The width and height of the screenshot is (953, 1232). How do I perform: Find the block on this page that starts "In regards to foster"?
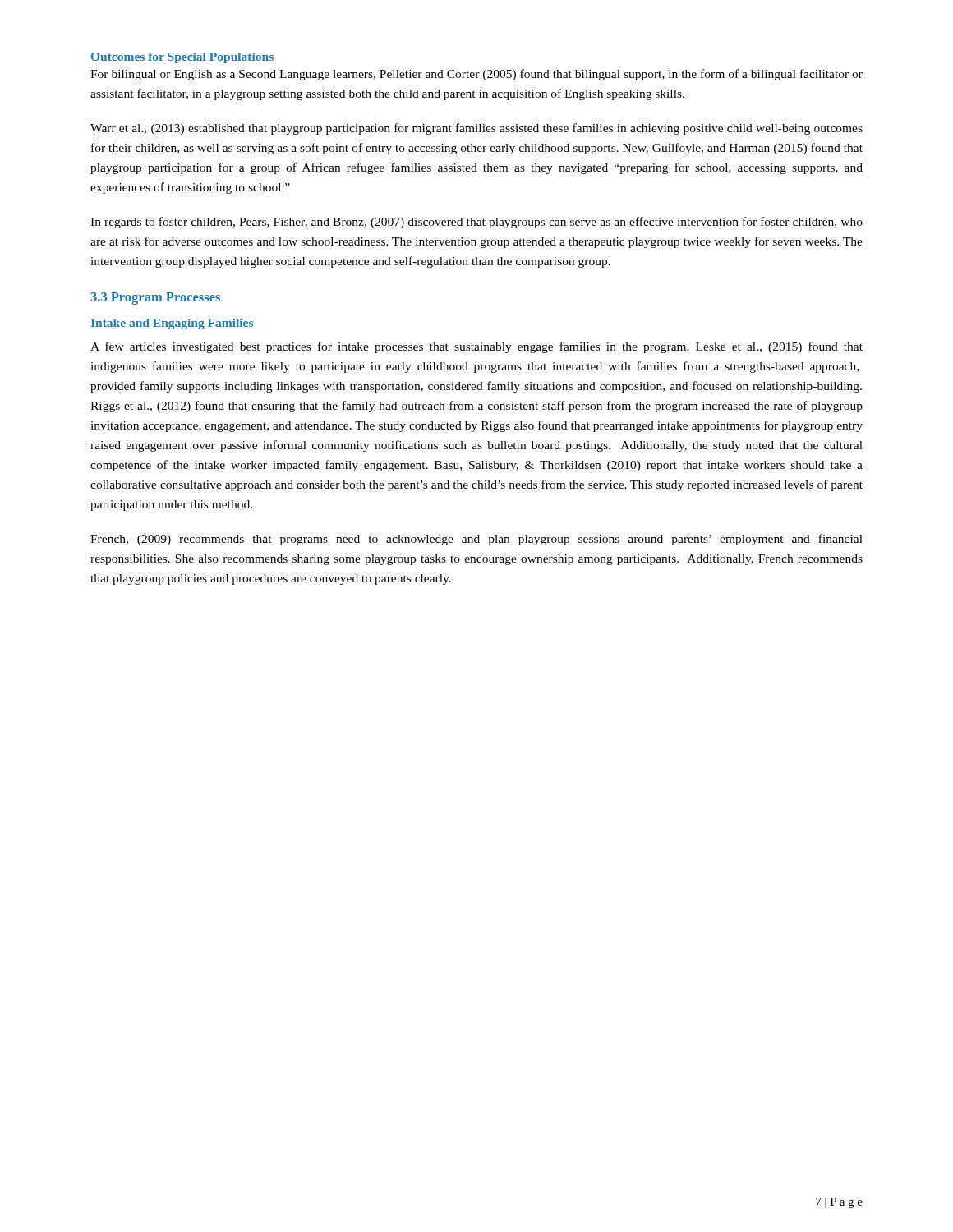coord(476,241)
